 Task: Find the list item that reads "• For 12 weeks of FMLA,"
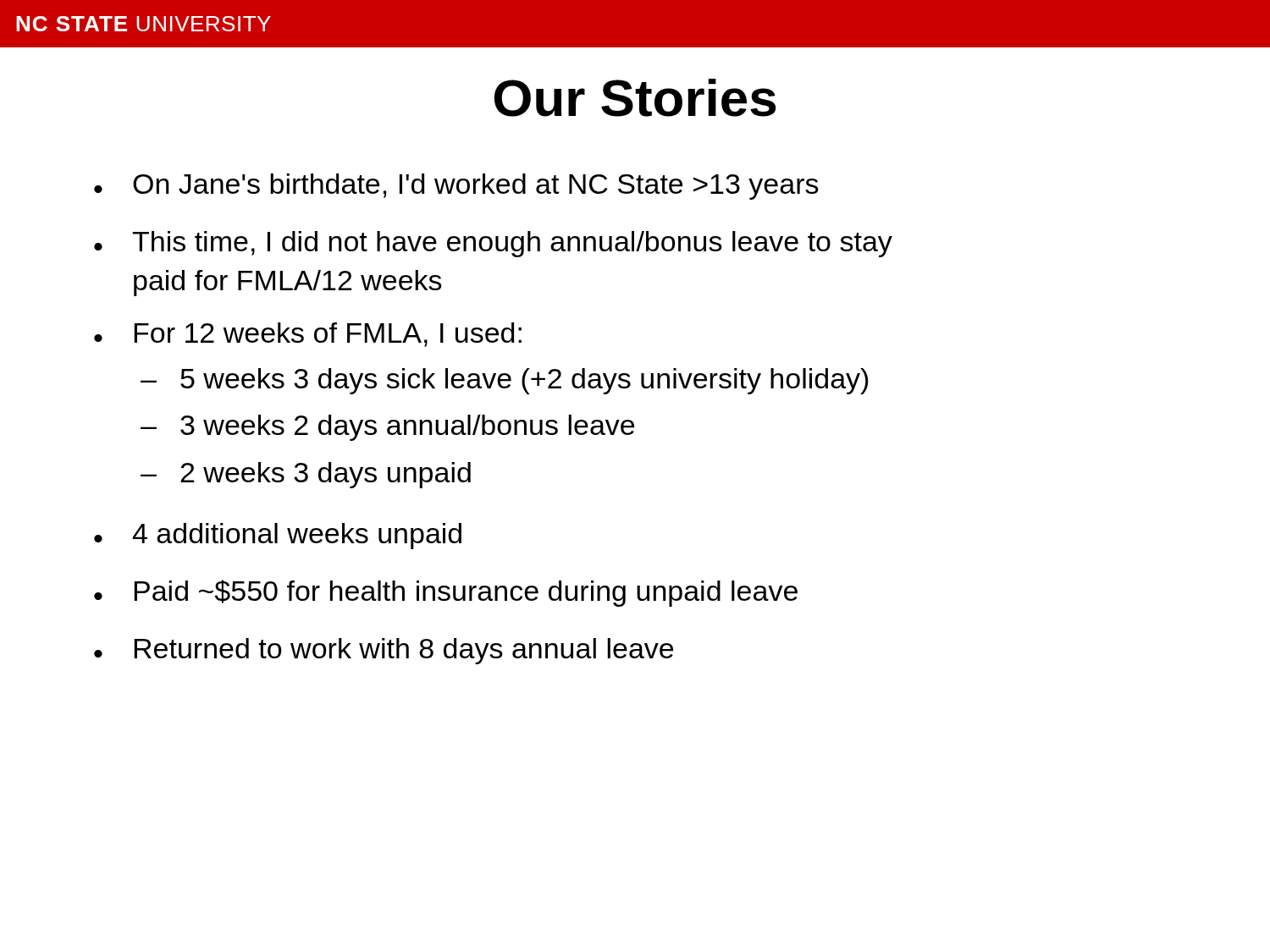coord(635,407)
